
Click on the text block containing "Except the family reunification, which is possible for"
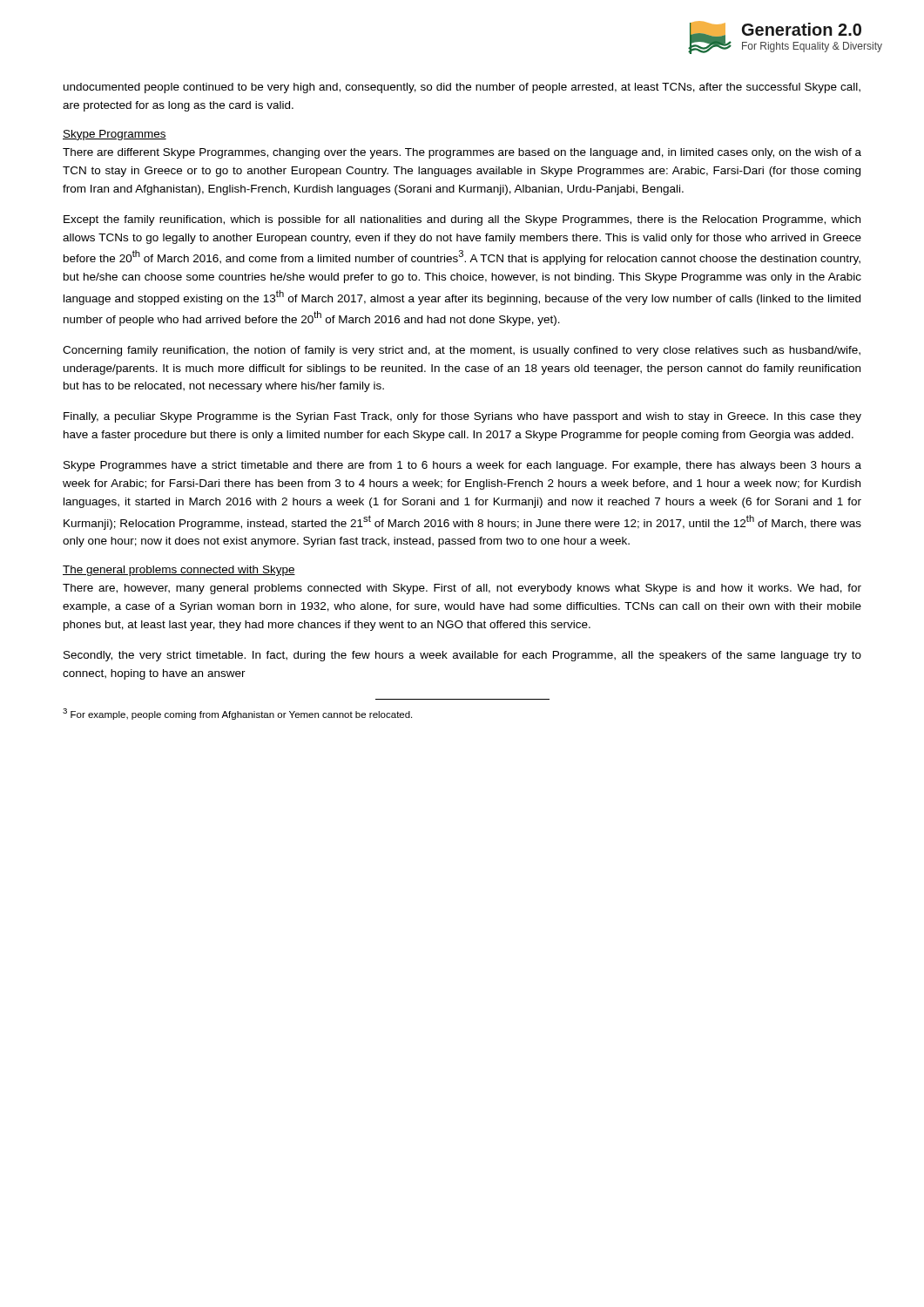point(462,269)
